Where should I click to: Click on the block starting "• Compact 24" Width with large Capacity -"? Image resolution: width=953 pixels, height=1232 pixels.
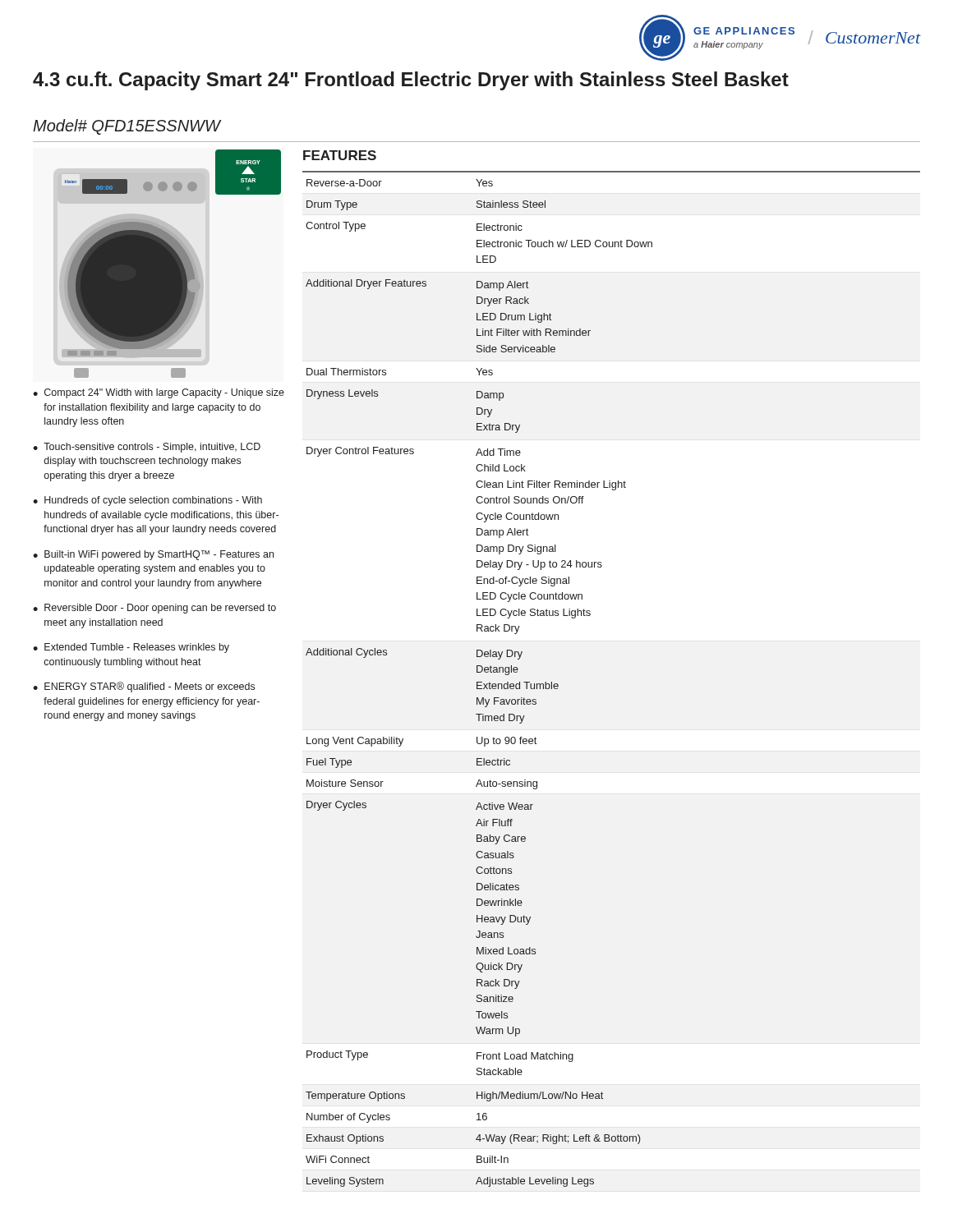159,408
